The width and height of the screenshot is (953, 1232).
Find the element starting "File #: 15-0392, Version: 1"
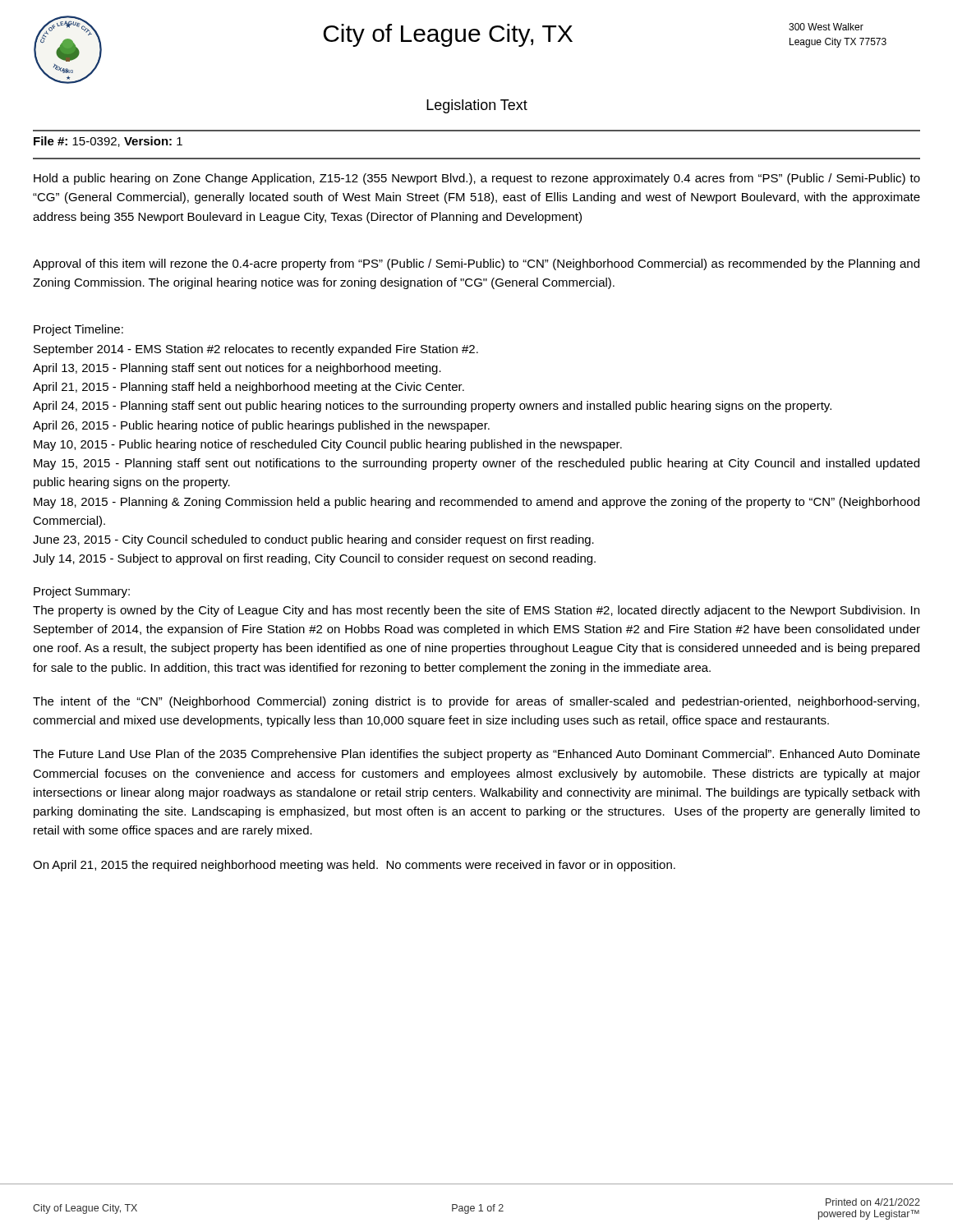point(108,141)
